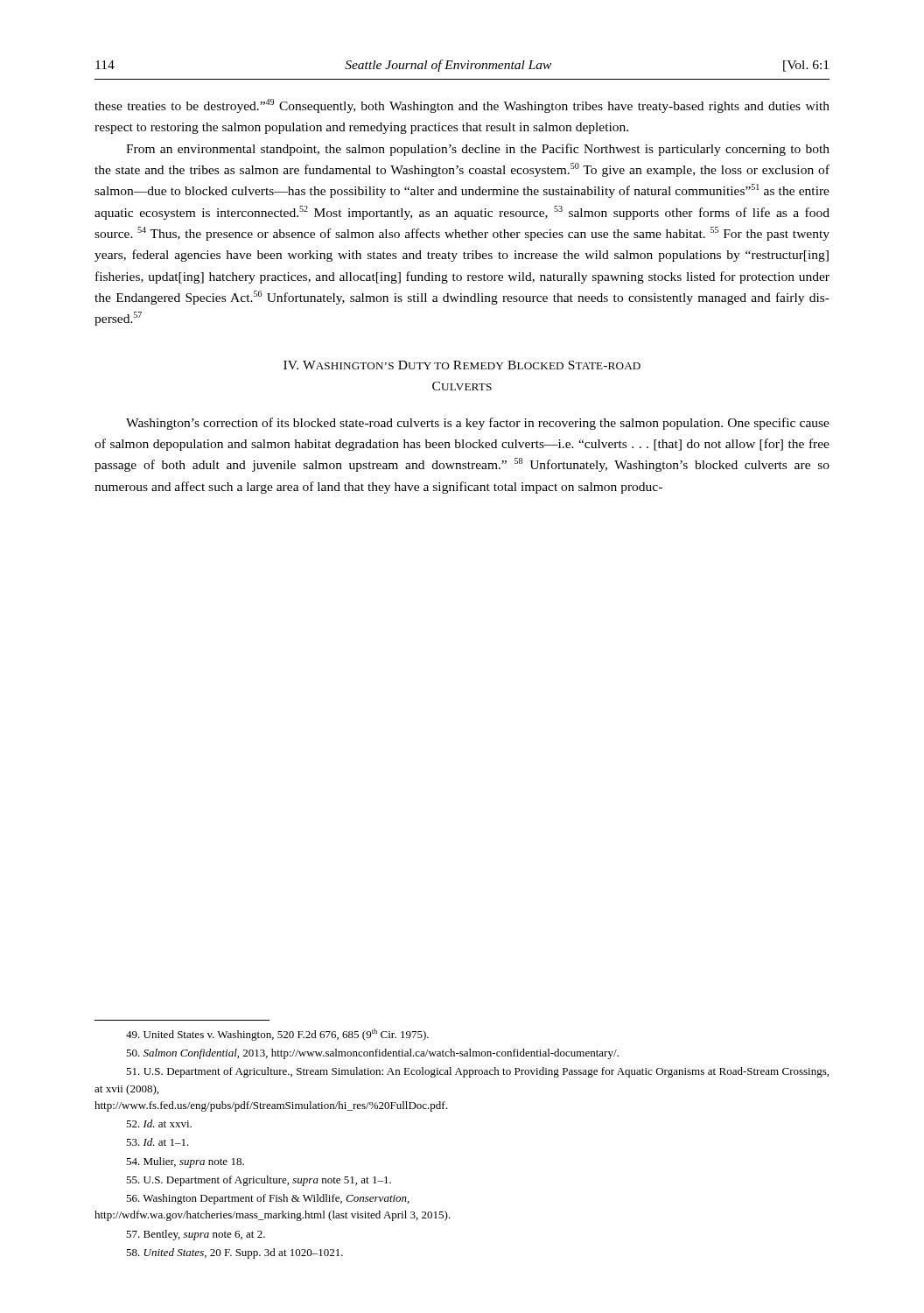This screenshot has width=924, height=1313.
Task: Find the footnote with the text "United States, 20 F."
Action: [234, 1253]
